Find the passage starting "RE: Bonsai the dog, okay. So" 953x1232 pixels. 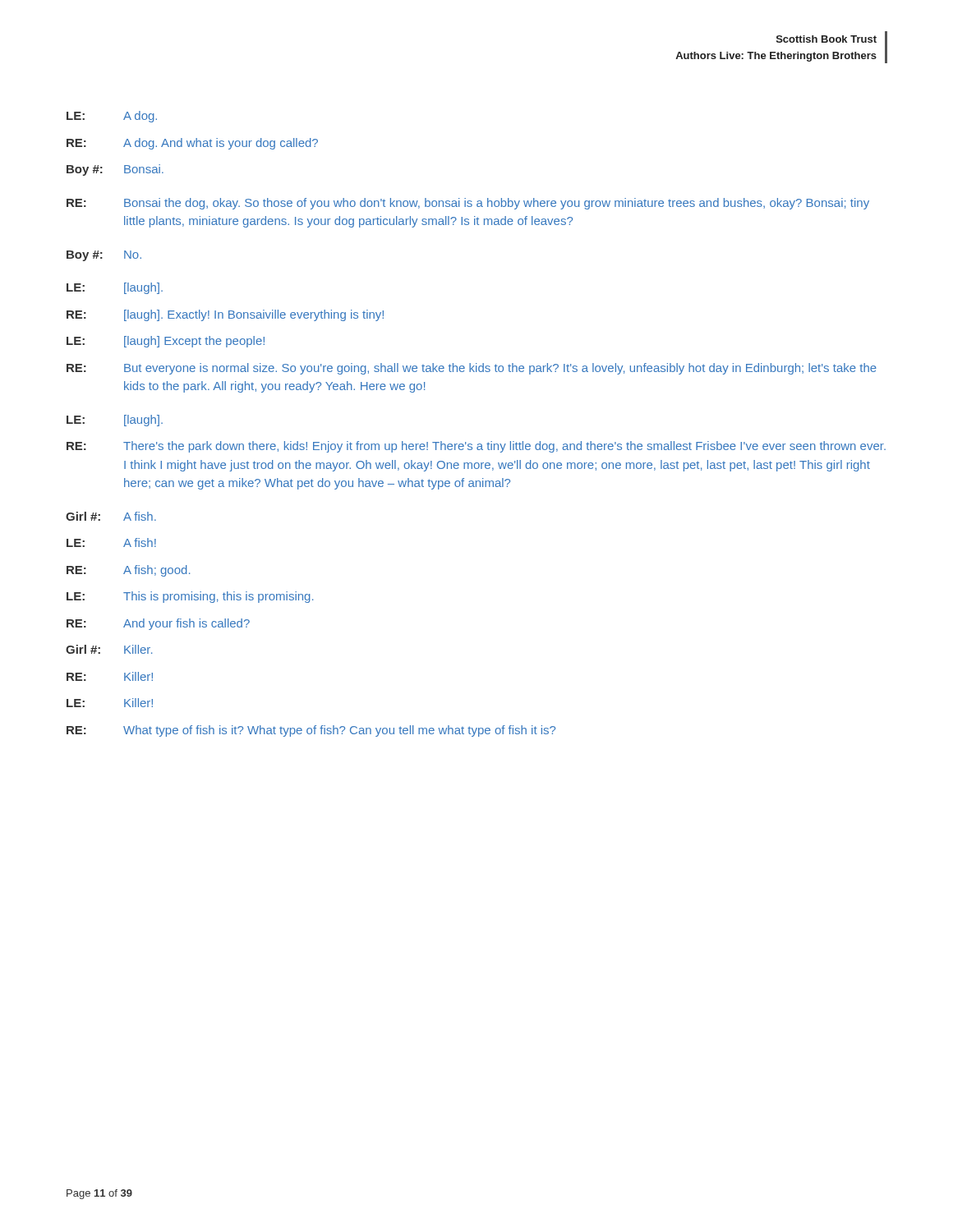coord(476,212)
